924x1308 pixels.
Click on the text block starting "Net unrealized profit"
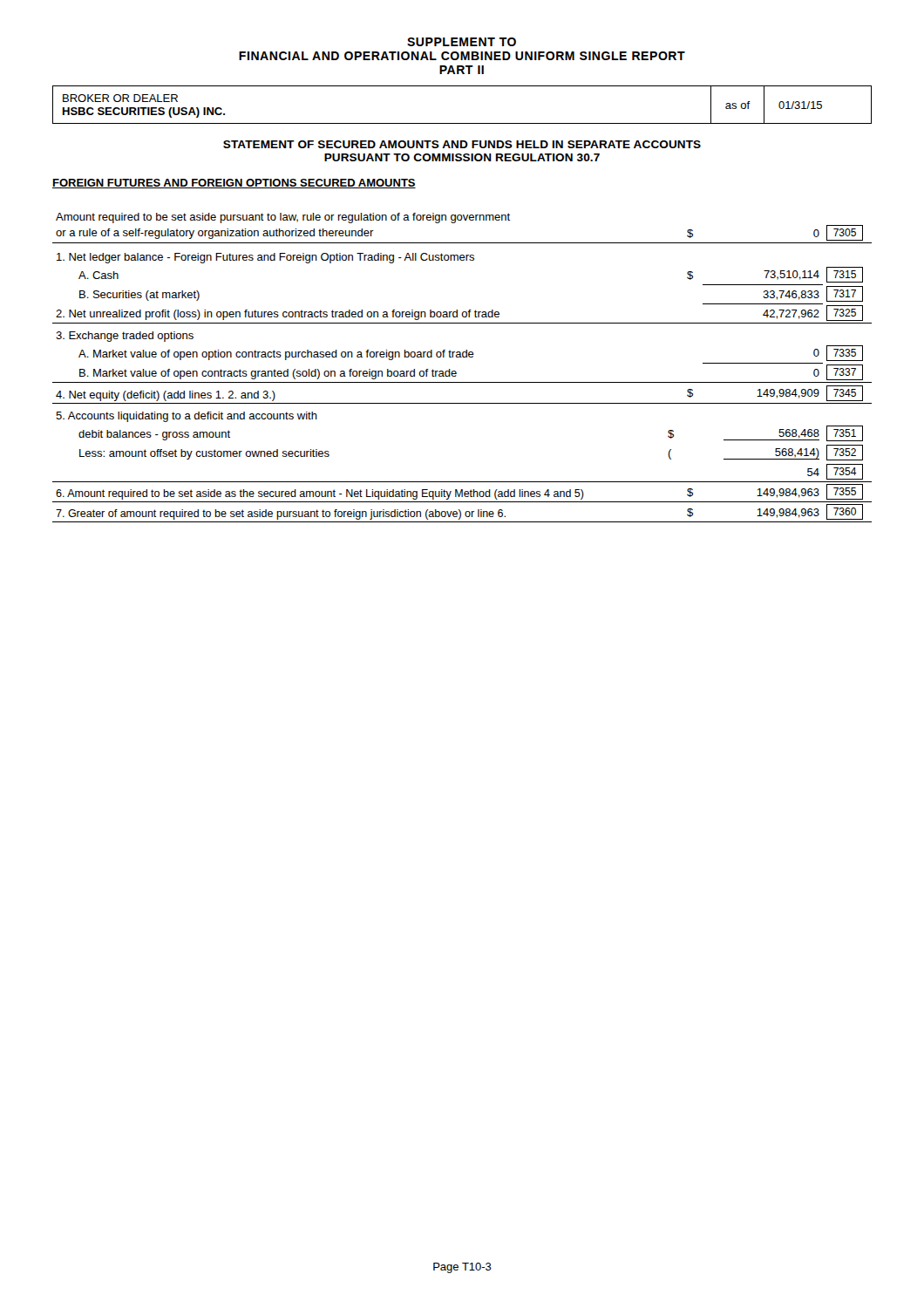(462, 313)
